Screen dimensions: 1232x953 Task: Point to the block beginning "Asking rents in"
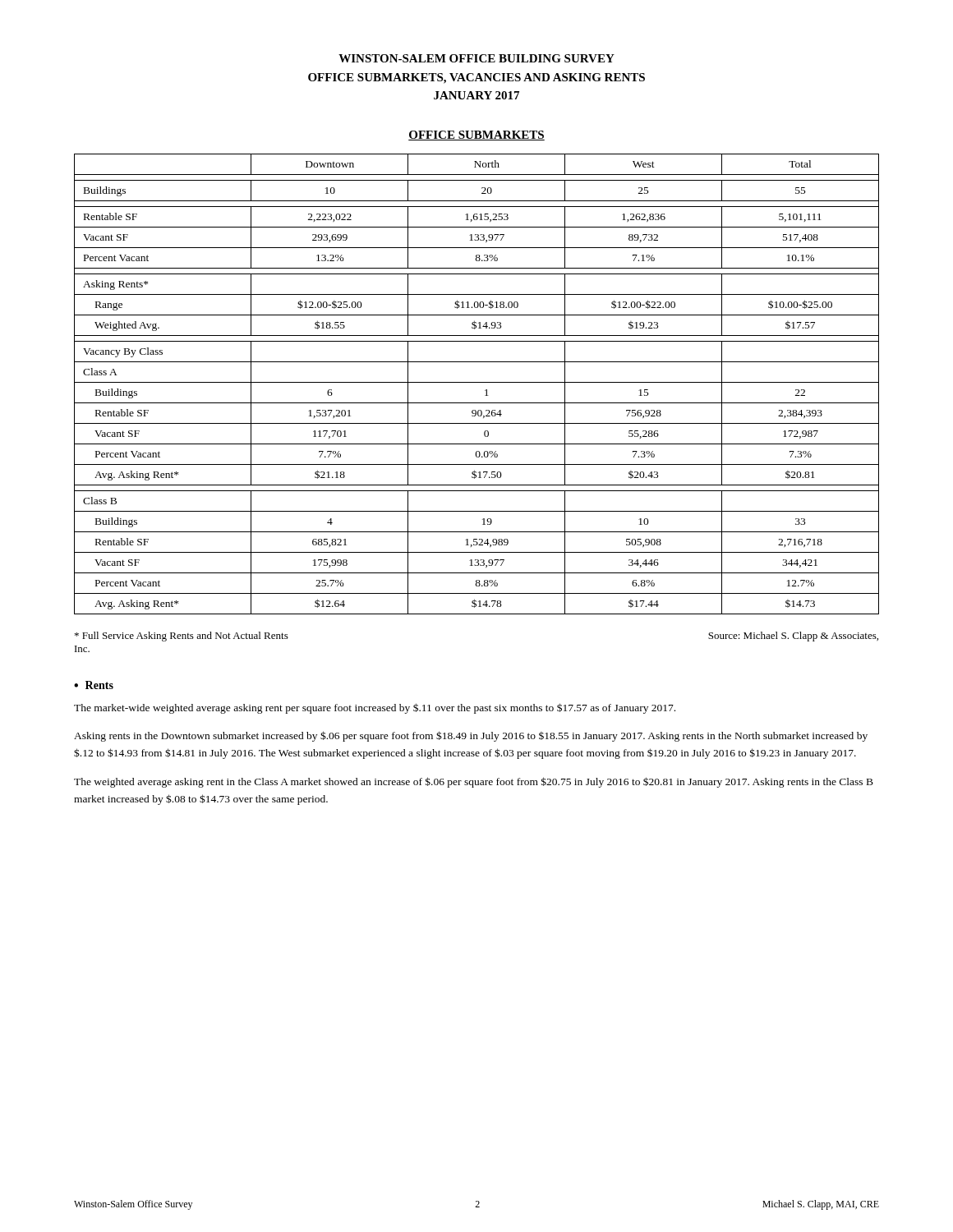click(471, 744)
